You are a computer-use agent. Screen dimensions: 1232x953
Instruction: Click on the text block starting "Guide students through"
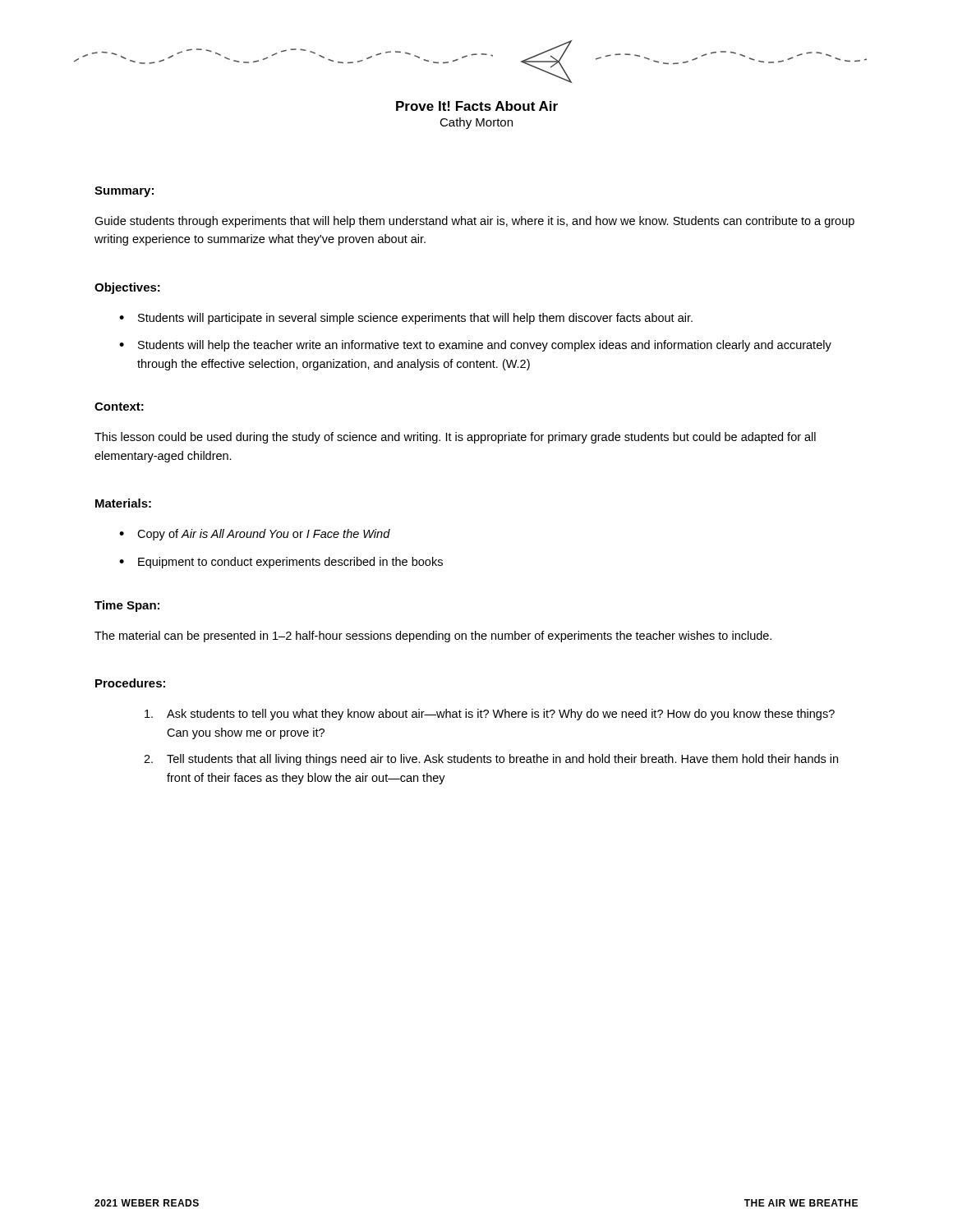(475, 230)
